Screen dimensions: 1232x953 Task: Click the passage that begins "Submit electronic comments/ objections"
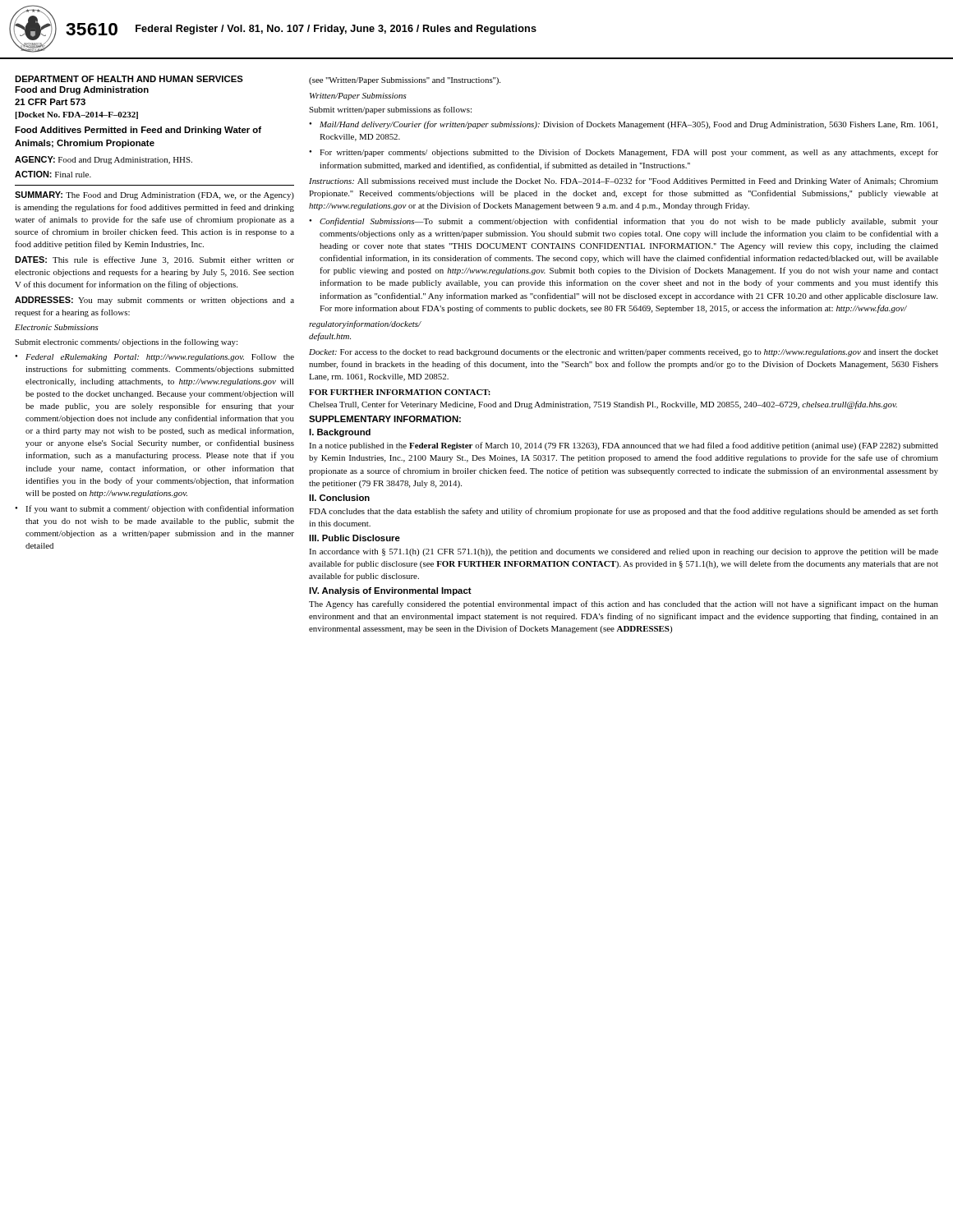coord(127,341)
